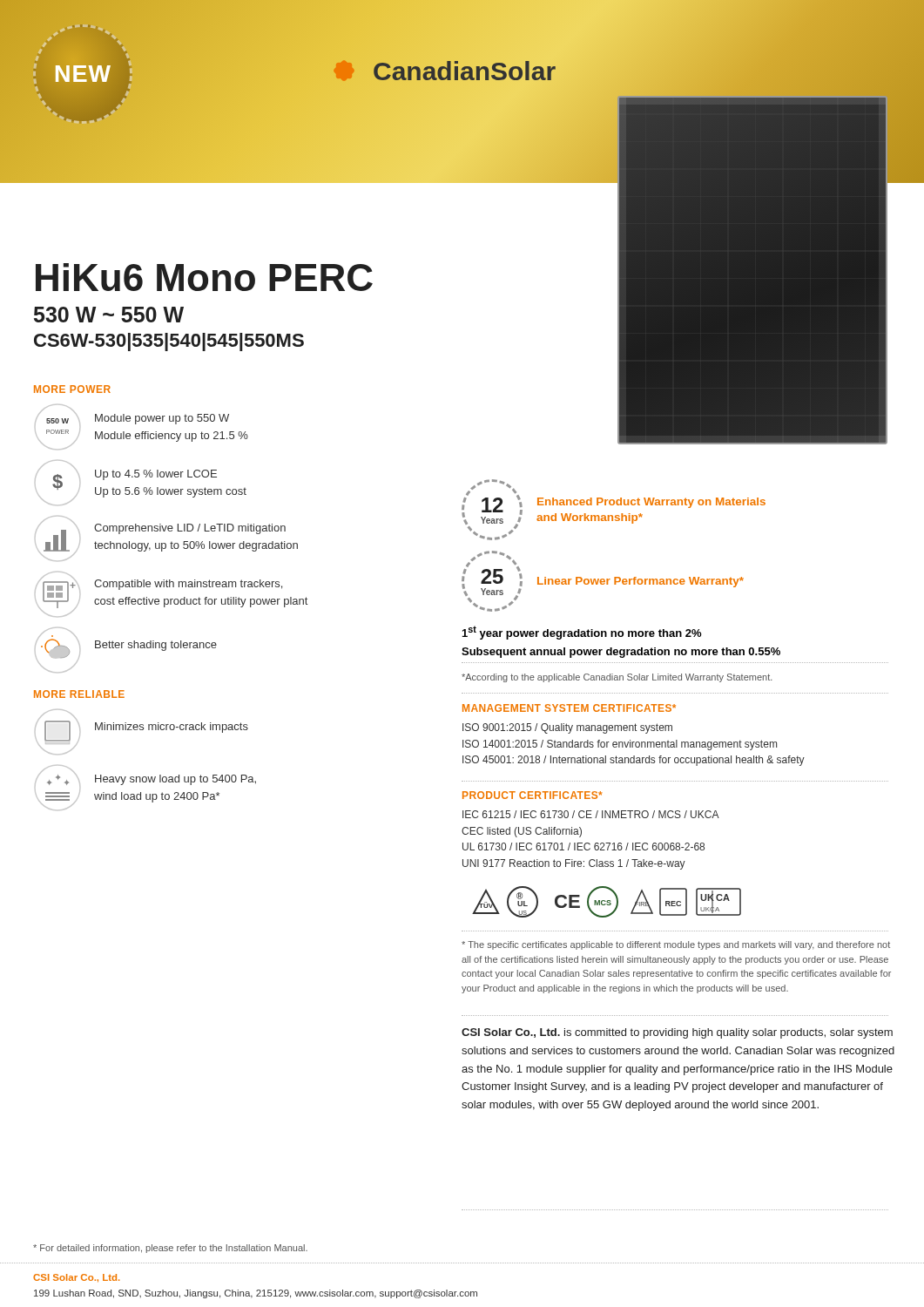Locate the text block starting "Comprehensive LID / LeTID mitigationtechnology,"
Image resolution: width=924 pixels, height=1307 pixels.
click(166, 538)
